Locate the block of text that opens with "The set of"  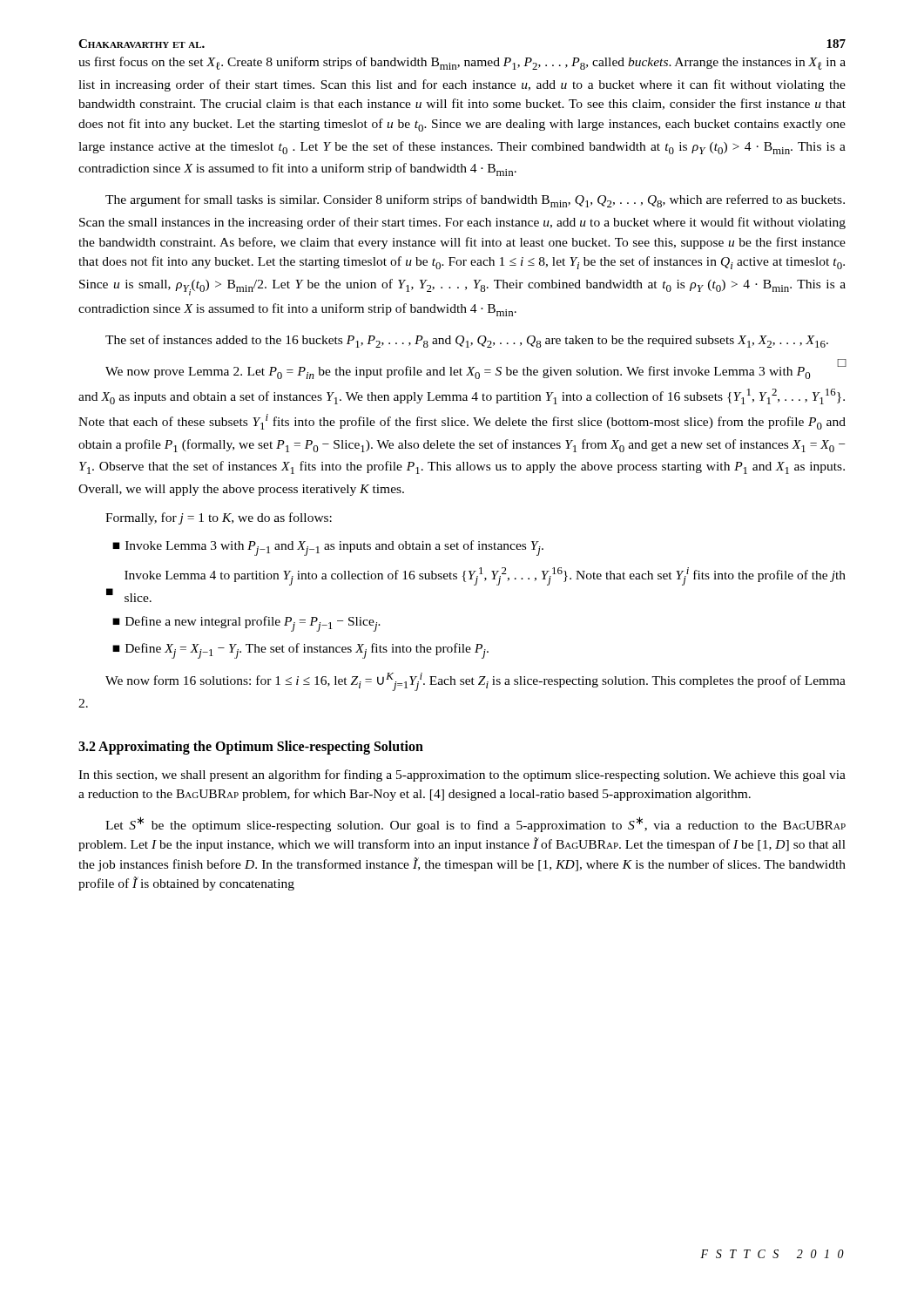(x=462, y=341)
